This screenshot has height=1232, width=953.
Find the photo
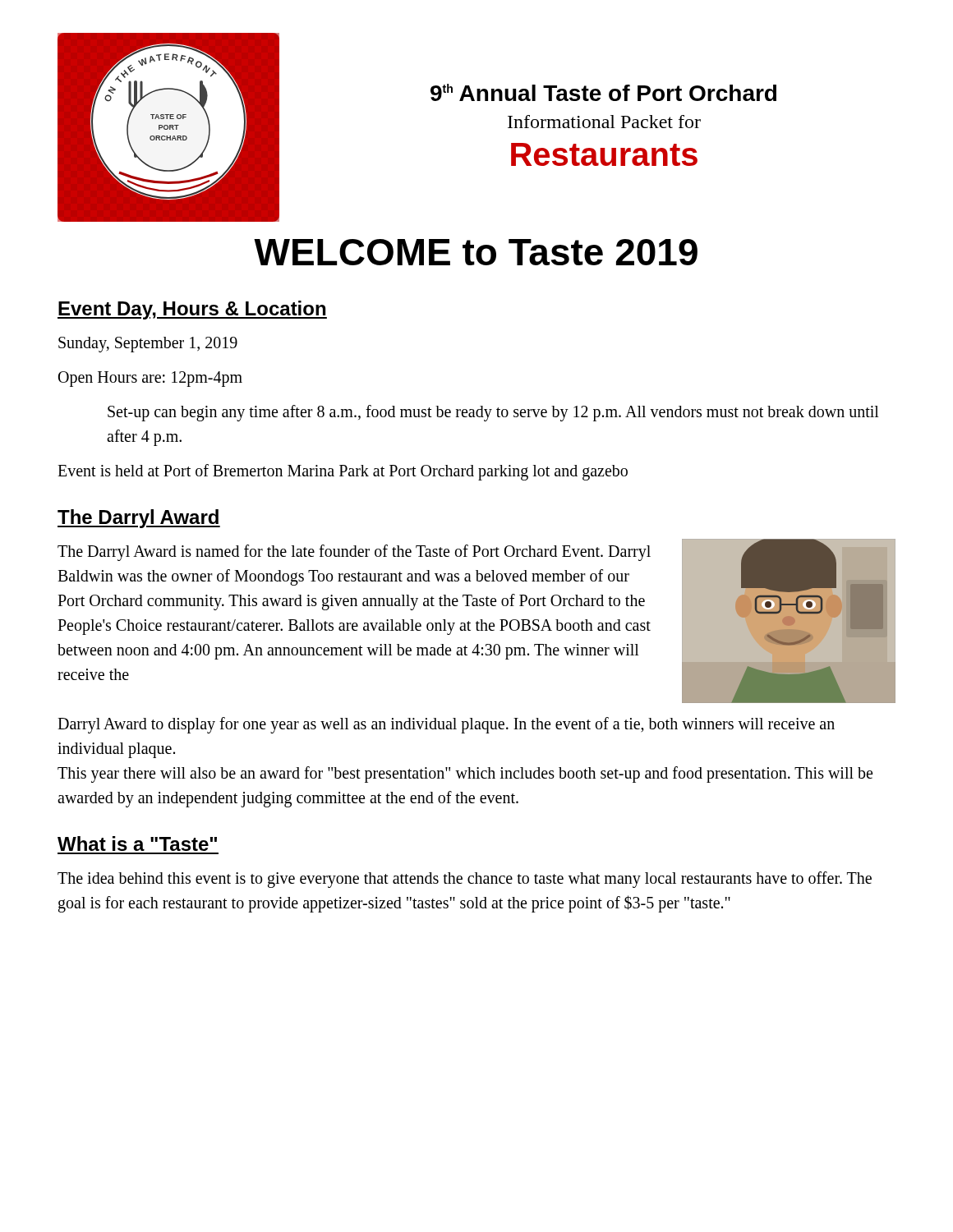click(x=789, y=623)
